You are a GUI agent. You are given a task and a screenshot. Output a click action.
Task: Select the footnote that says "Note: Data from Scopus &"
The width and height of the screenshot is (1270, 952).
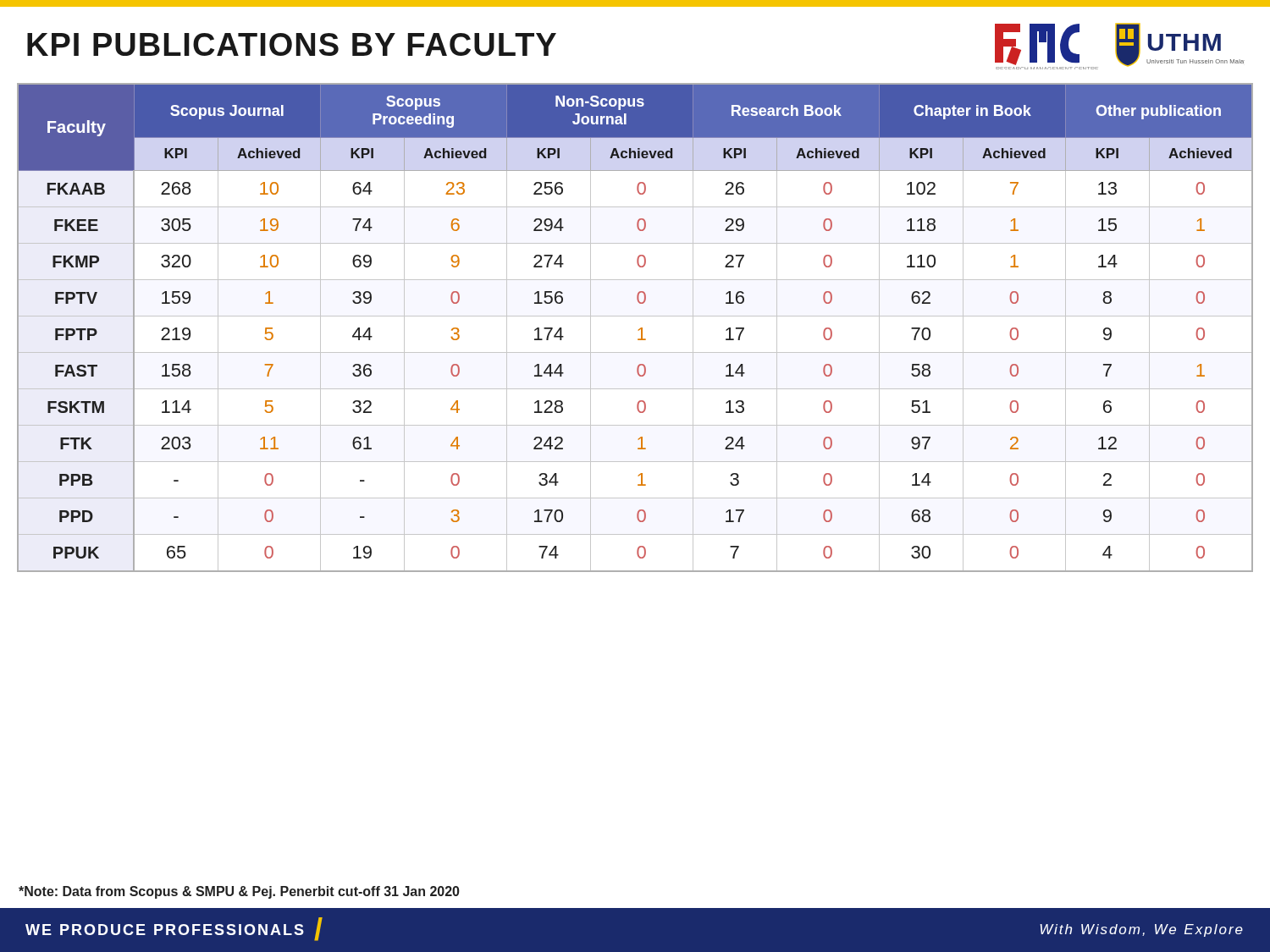[239, 892]
